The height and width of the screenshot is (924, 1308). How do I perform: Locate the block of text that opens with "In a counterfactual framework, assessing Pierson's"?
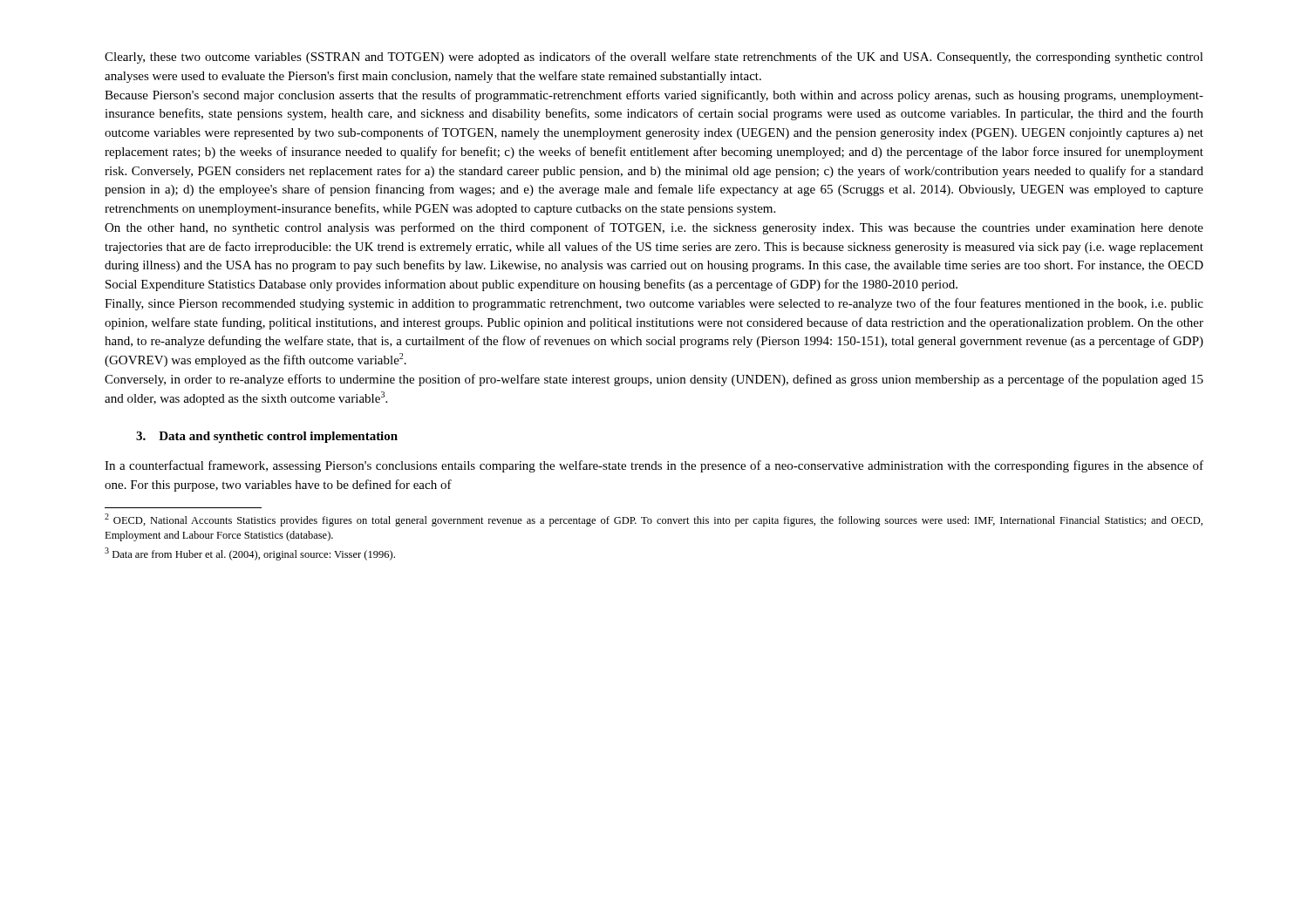(x=654, y=475)
